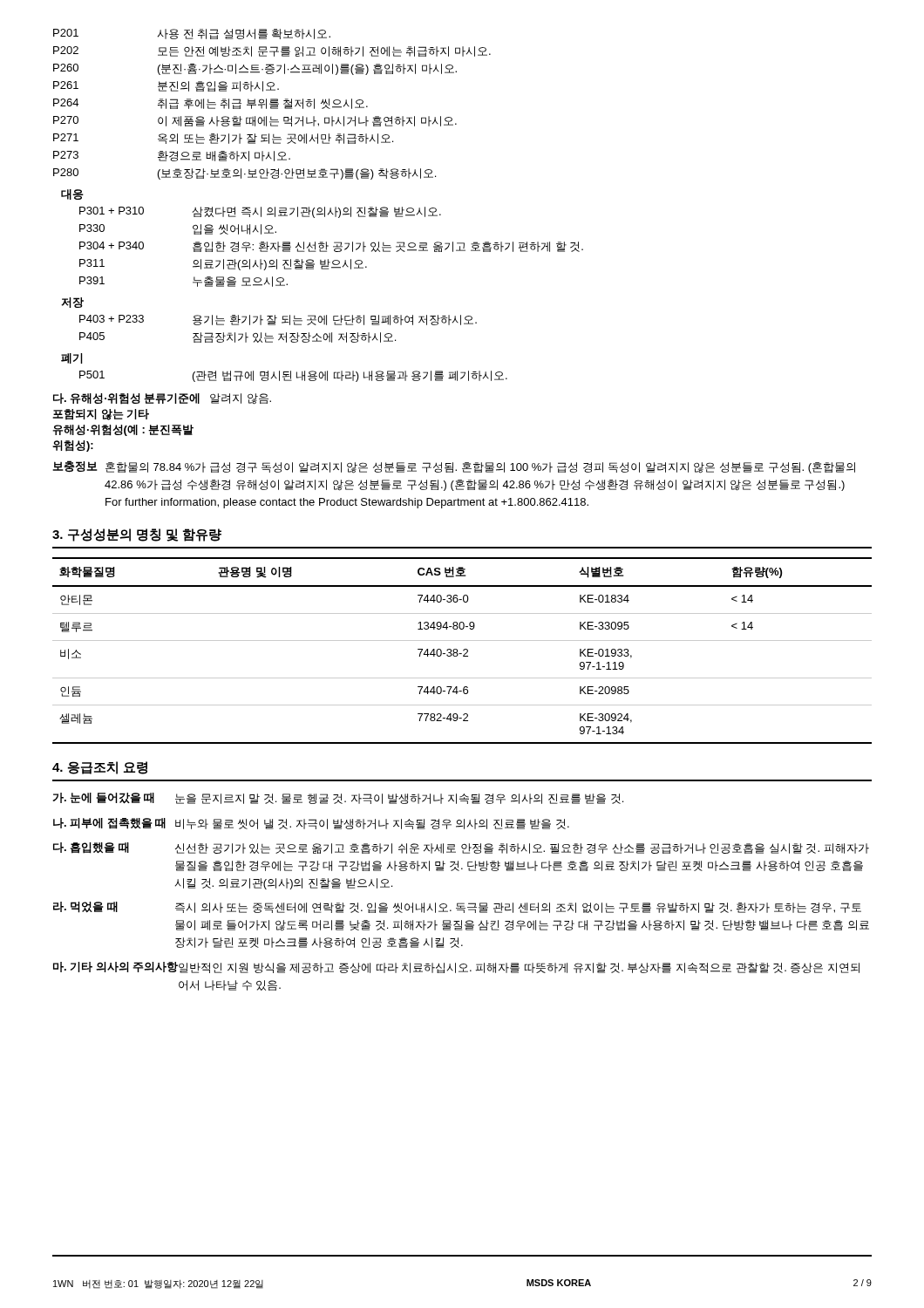Viewport: 924px width, 1308px height.
Task: Locate the text block with the text "다. 유해성·위험성 분류기준에포함되지 않는"
Action: (162, 399)
